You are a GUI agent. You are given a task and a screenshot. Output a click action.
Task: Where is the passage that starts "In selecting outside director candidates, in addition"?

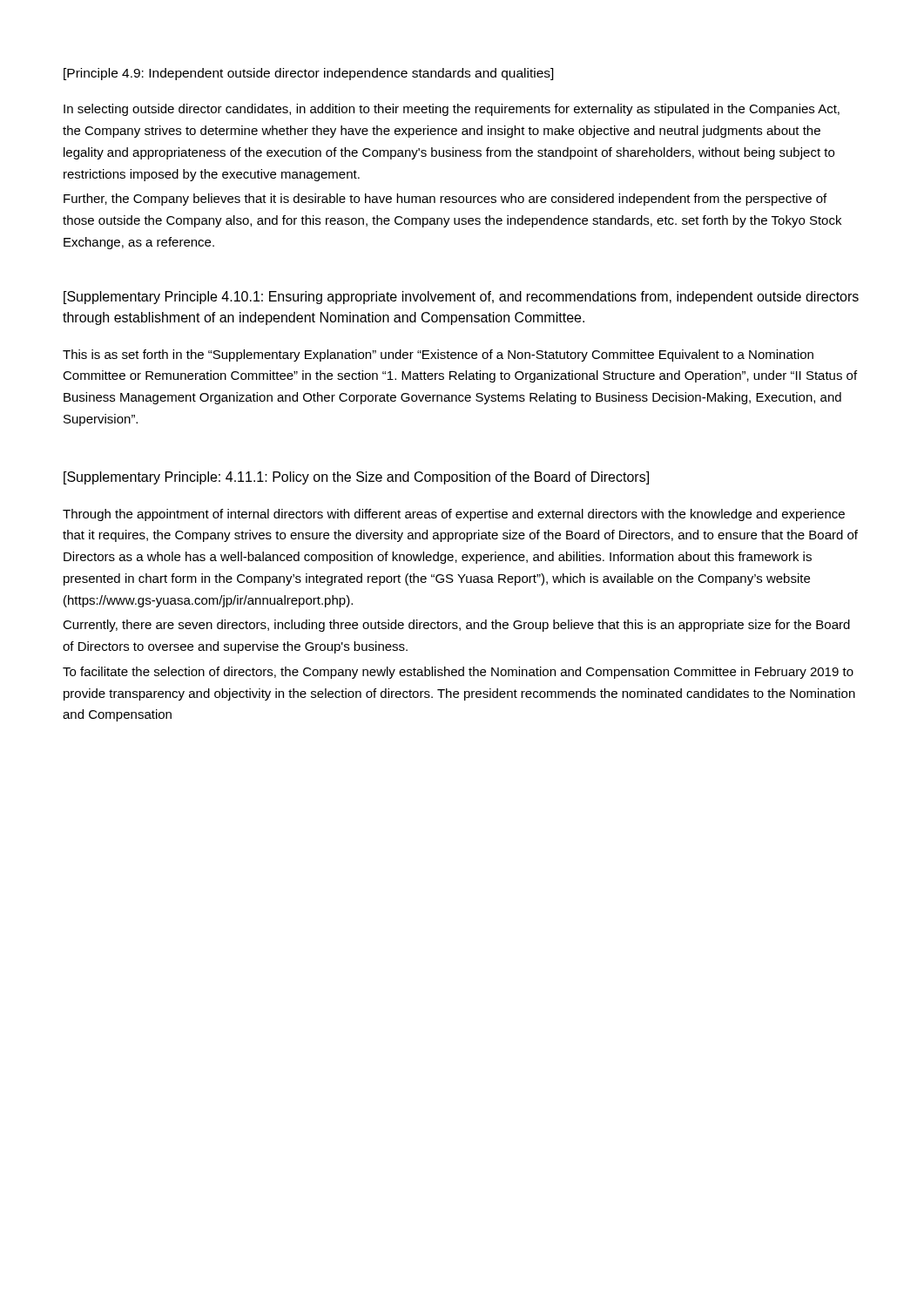point(452,141)
